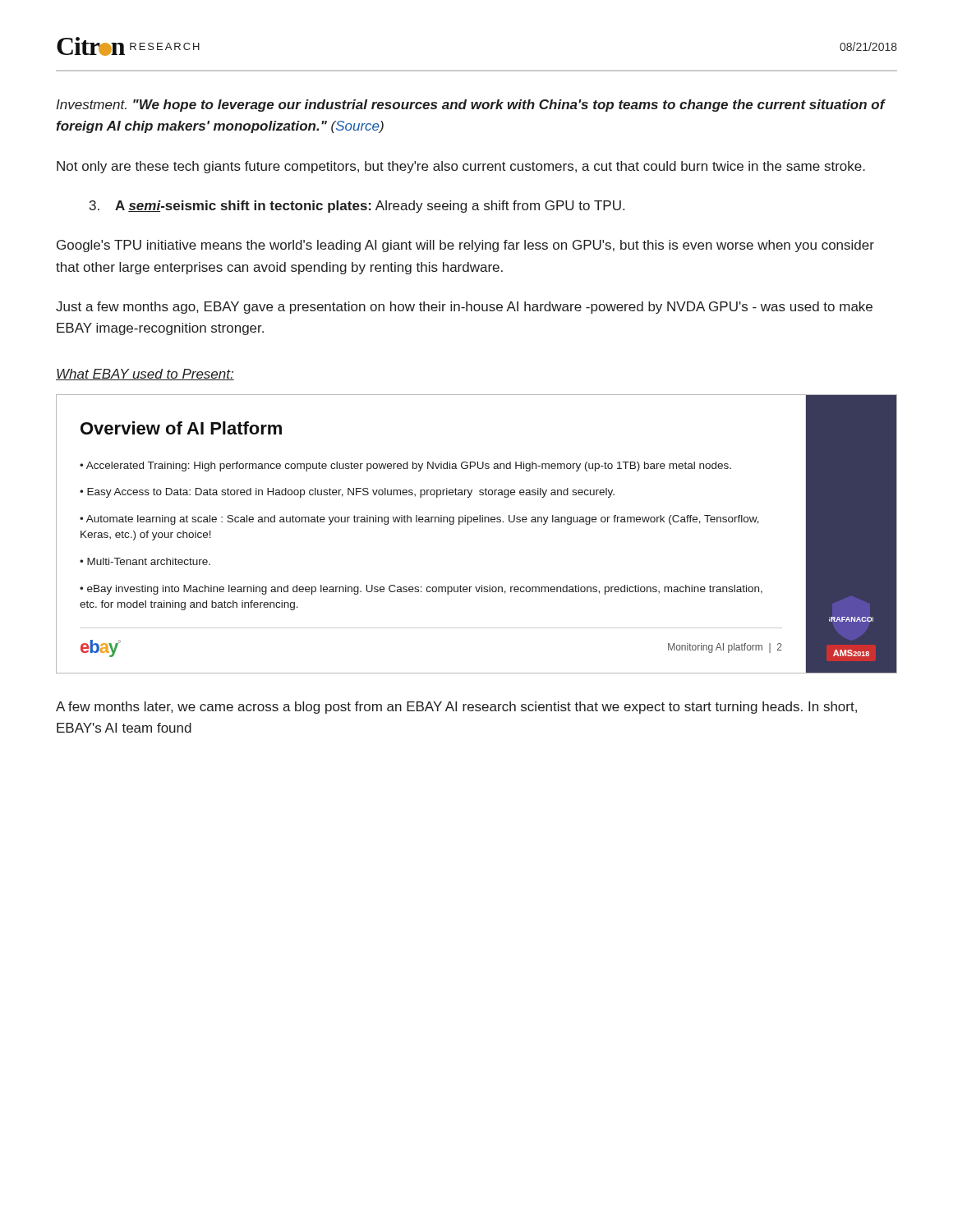Point to the block starting "Not only are these tech"

click(x=461, y=166)
